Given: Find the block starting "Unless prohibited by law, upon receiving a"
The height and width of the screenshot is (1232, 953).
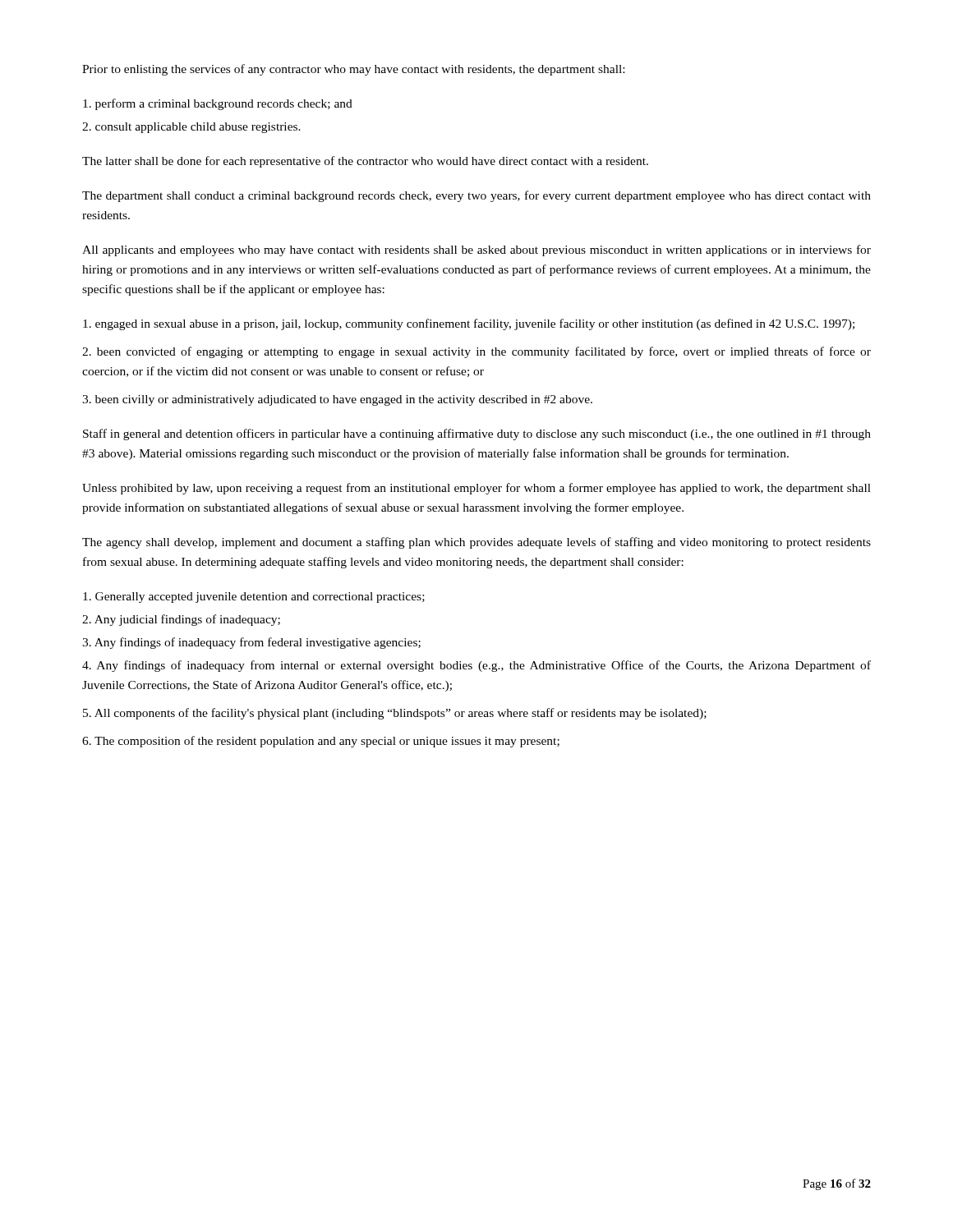Looking at the screenshot, I should click(476, 498).
